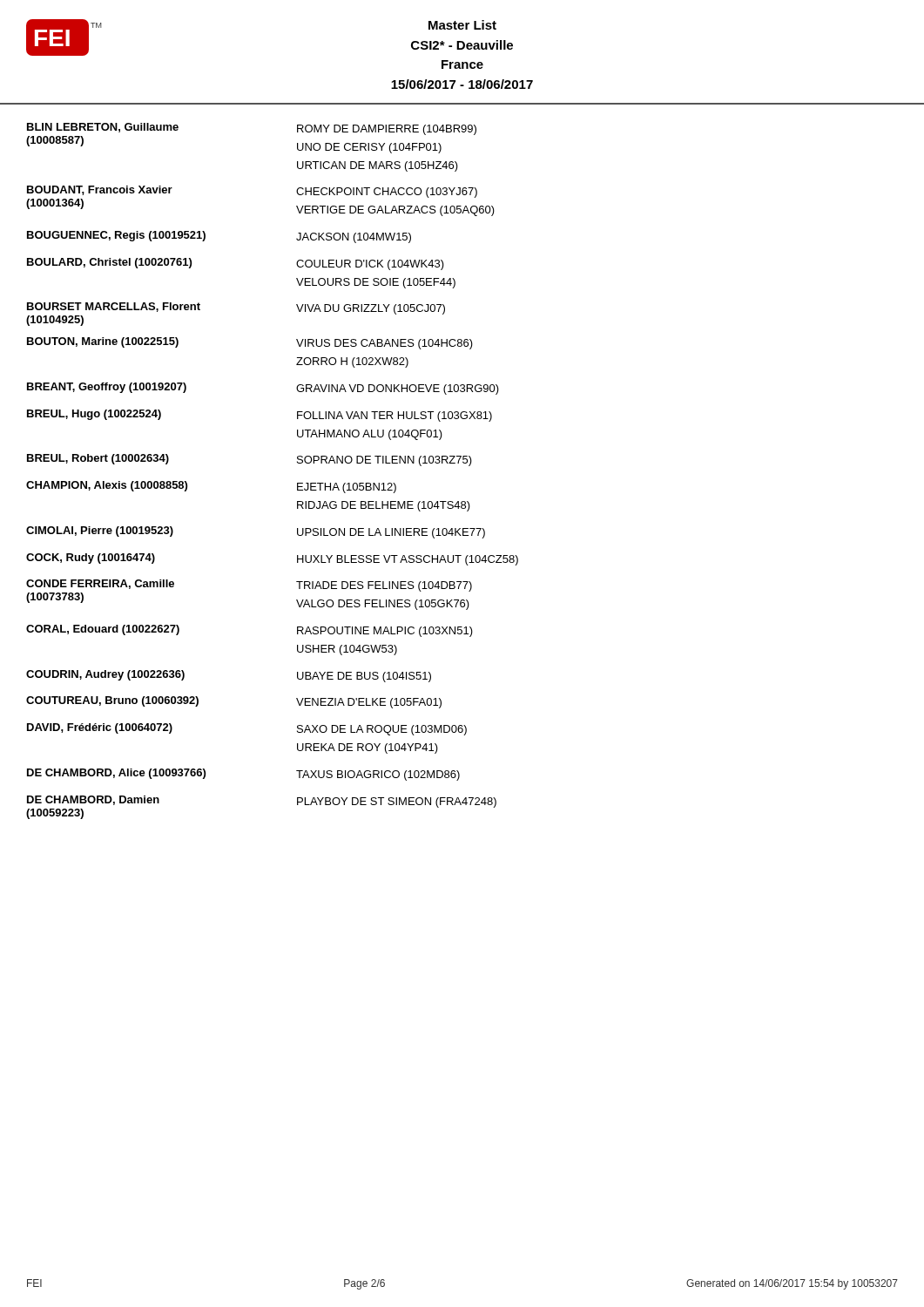Point to "BOURSET MARCELLAS, Florent(10104925) VIVA DU GRIZZLY (105CJ07)"

(54, 316)
